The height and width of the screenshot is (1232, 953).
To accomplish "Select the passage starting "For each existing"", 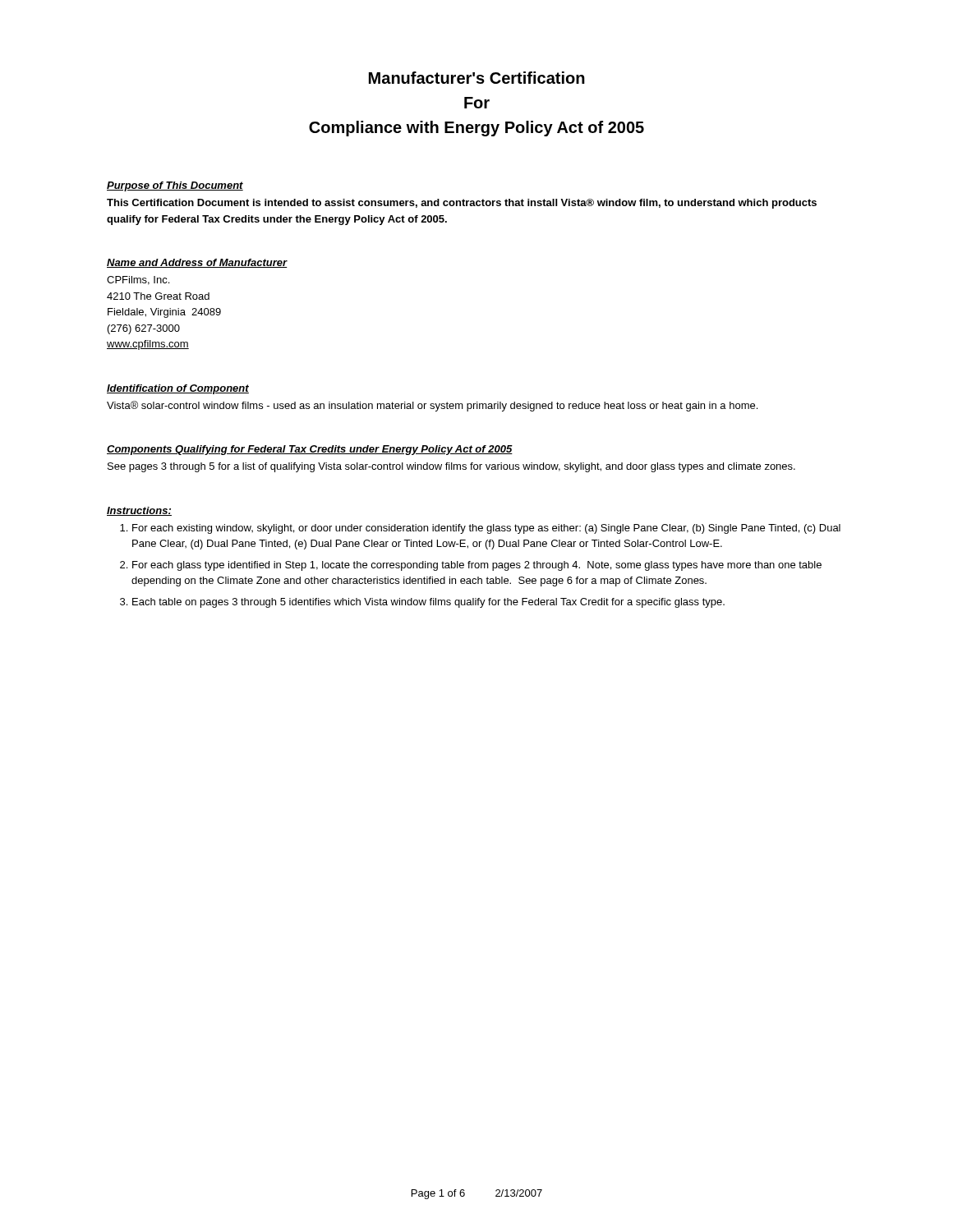I will (x=486, y=535).
